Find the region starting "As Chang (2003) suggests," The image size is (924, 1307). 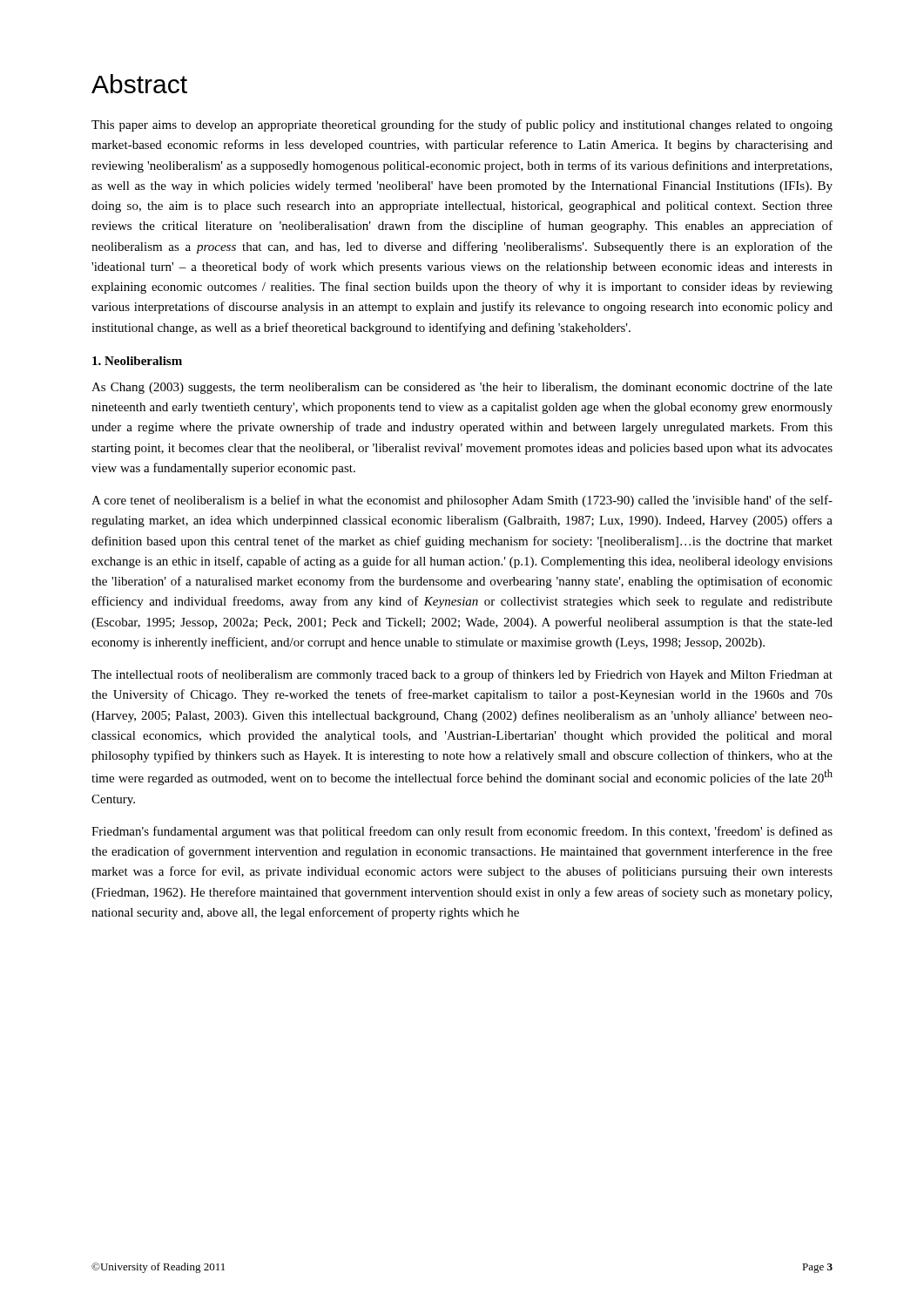[x=462, y=428]
